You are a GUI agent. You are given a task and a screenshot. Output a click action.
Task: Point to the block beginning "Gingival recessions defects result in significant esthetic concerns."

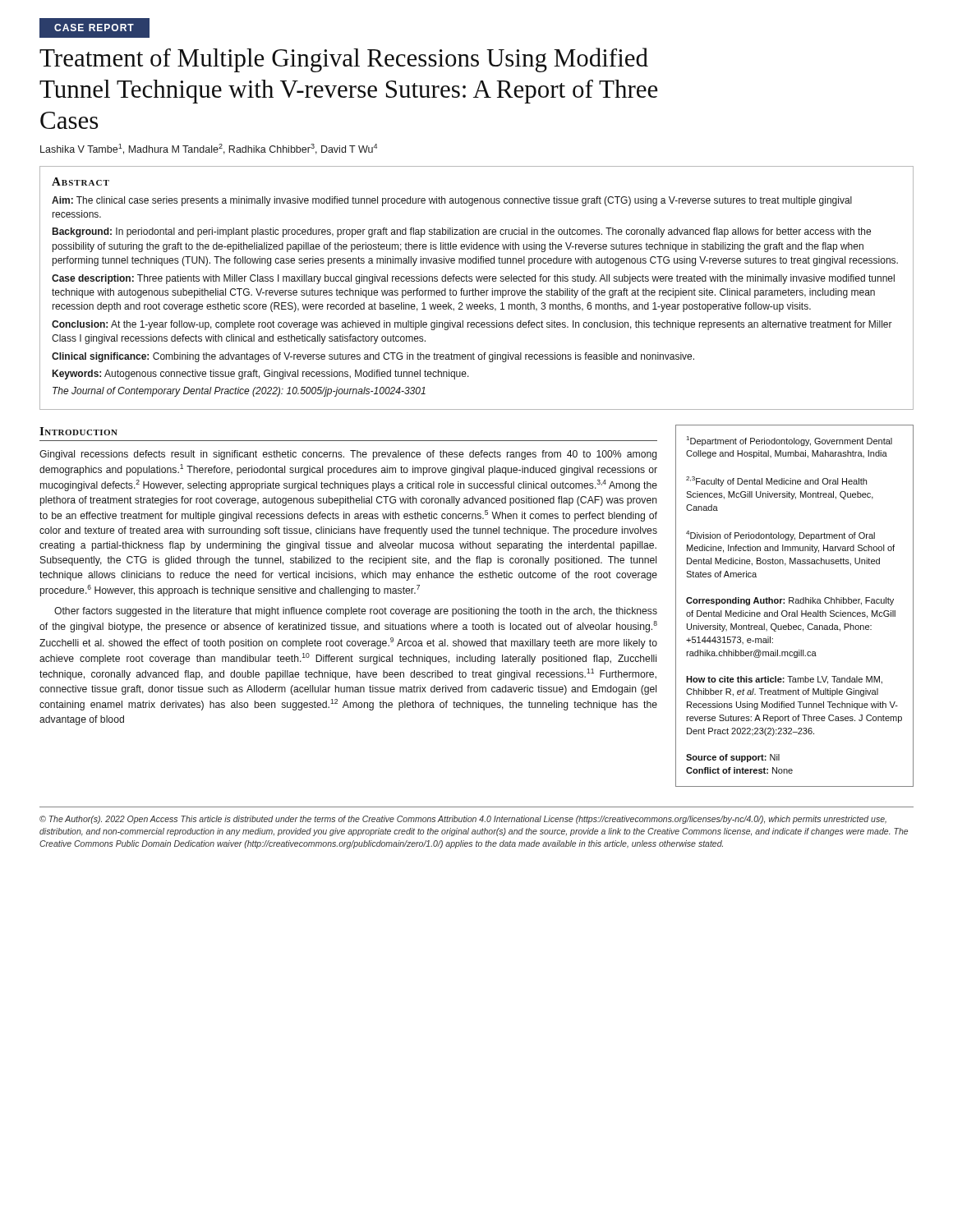(348, 587)
